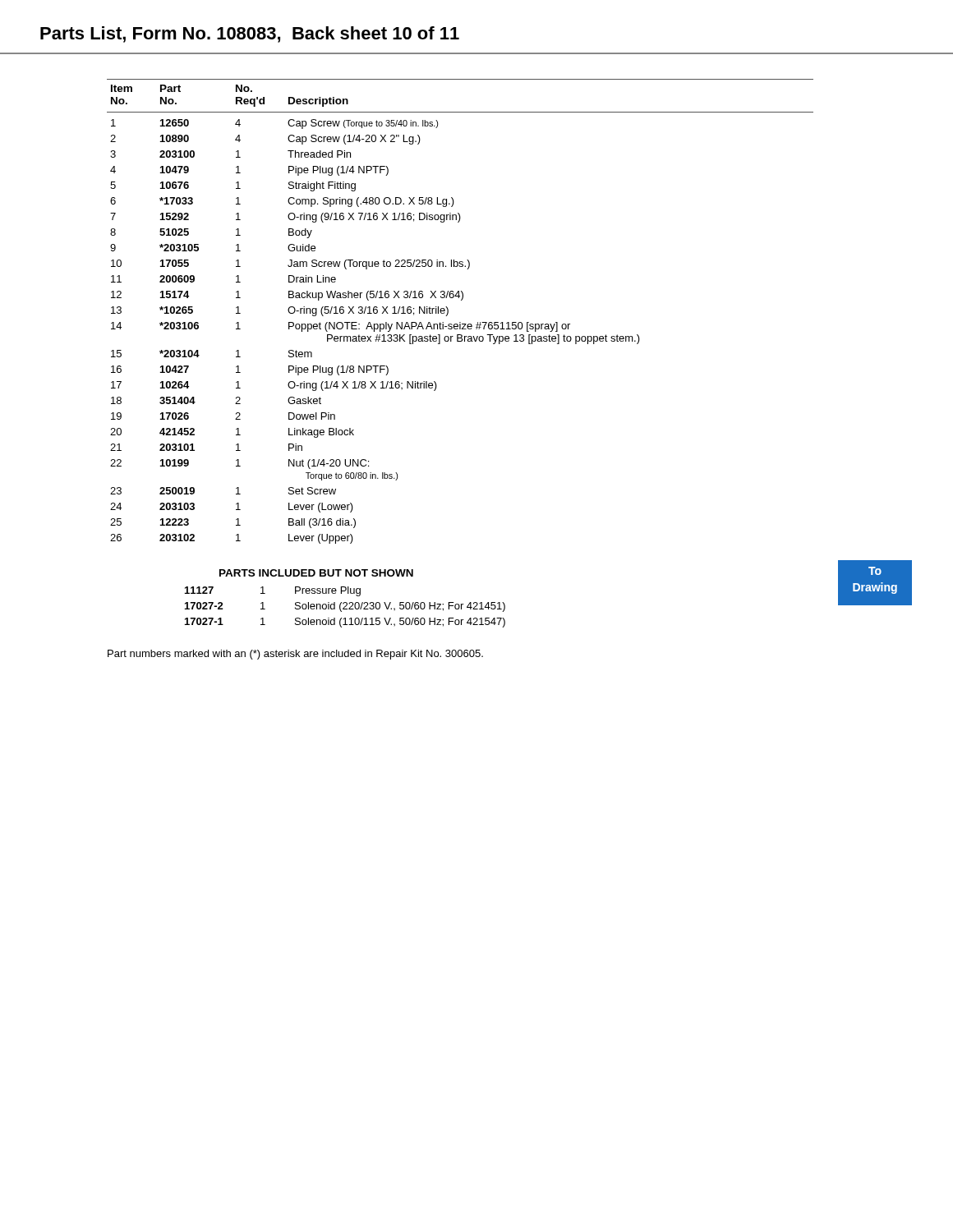Locate the footnote that says "Part numbers marked with an (*) asterisk"
This screenshot has height=1232, width=953.
pos(295,653)
